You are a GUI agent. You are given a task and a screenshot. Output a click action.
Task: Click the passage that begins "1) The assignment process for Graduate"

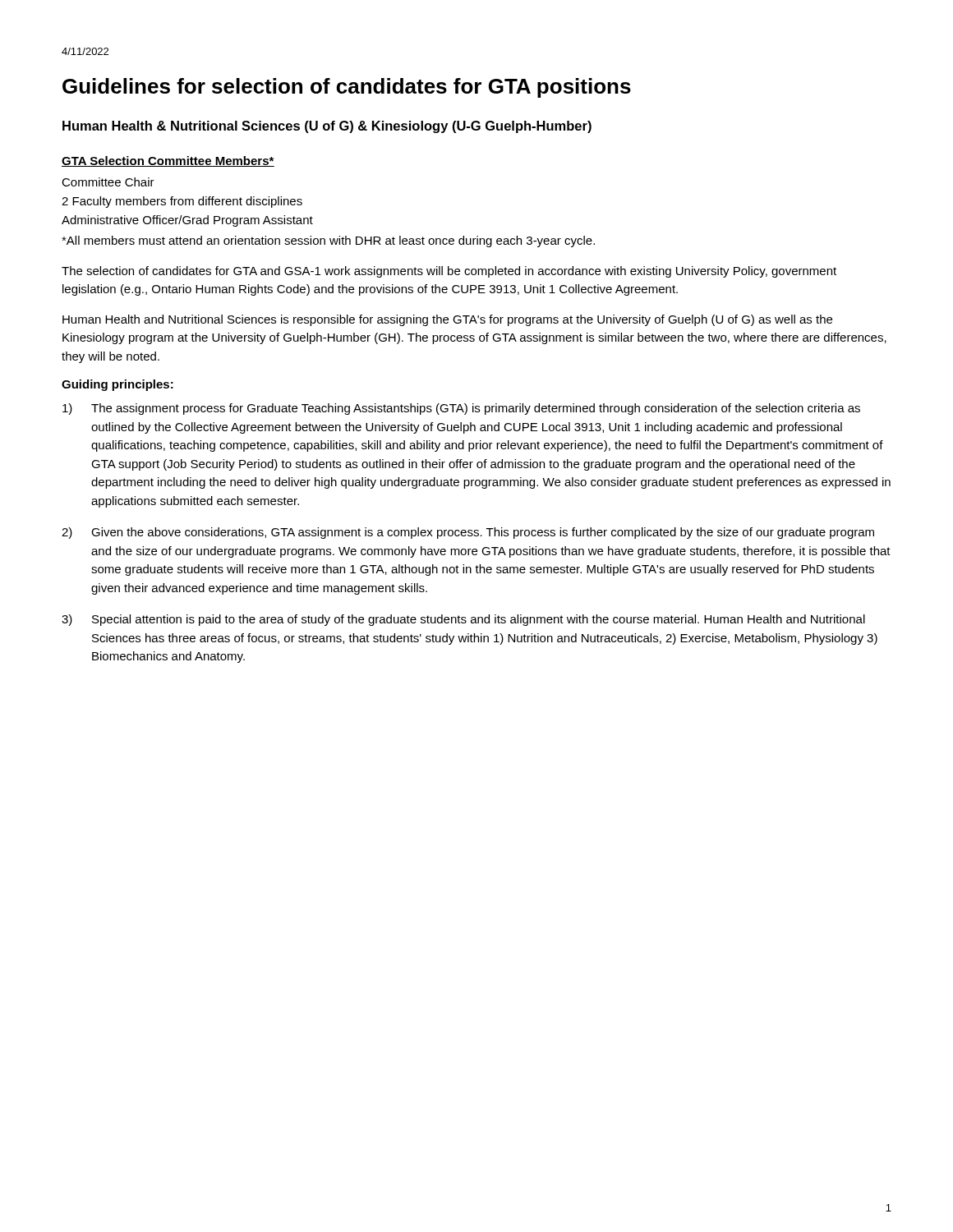[x=476, y=455]
